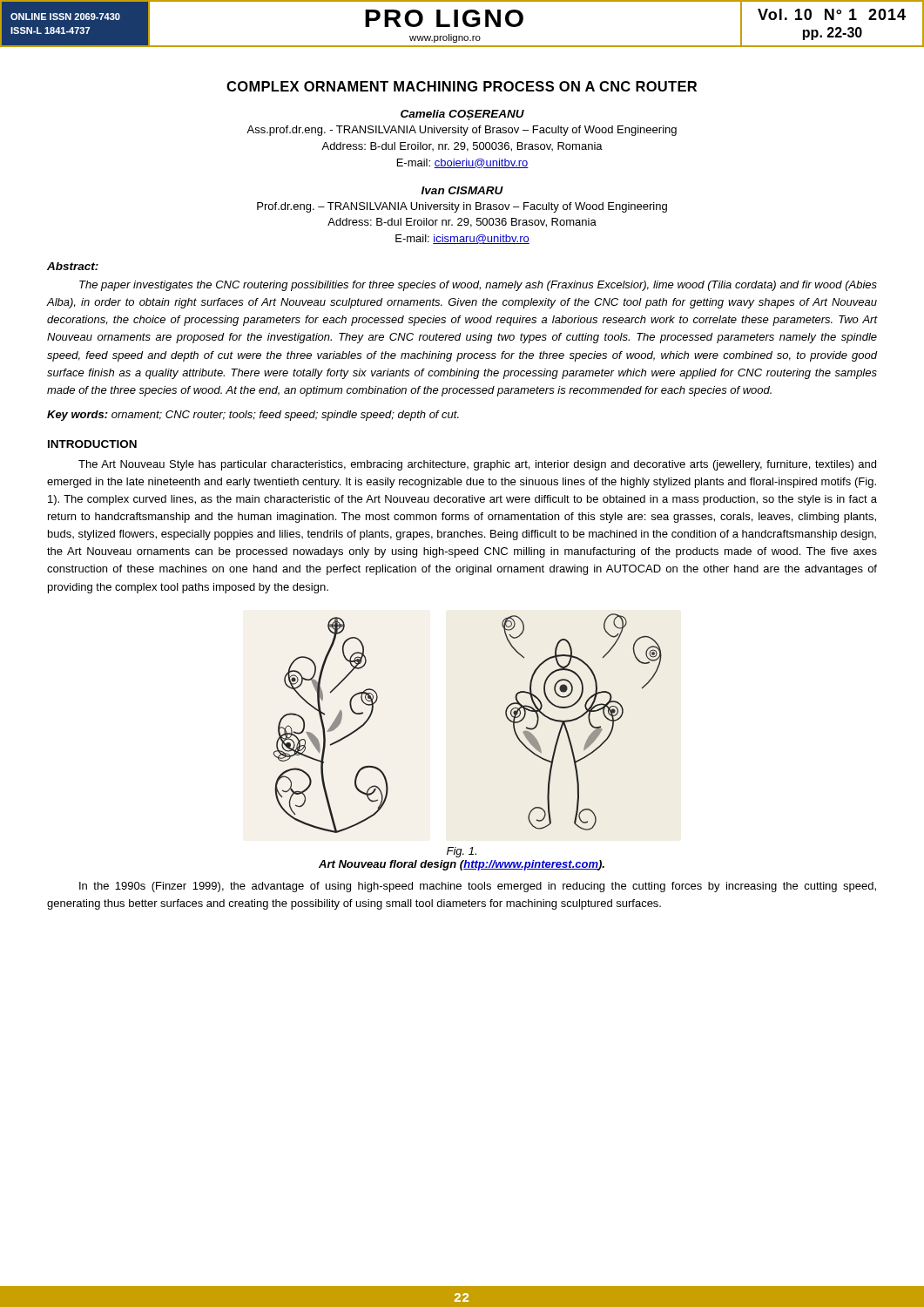Locate the text block that reads "Key words: ornament; CNC router; tools;"

point(462,415)
